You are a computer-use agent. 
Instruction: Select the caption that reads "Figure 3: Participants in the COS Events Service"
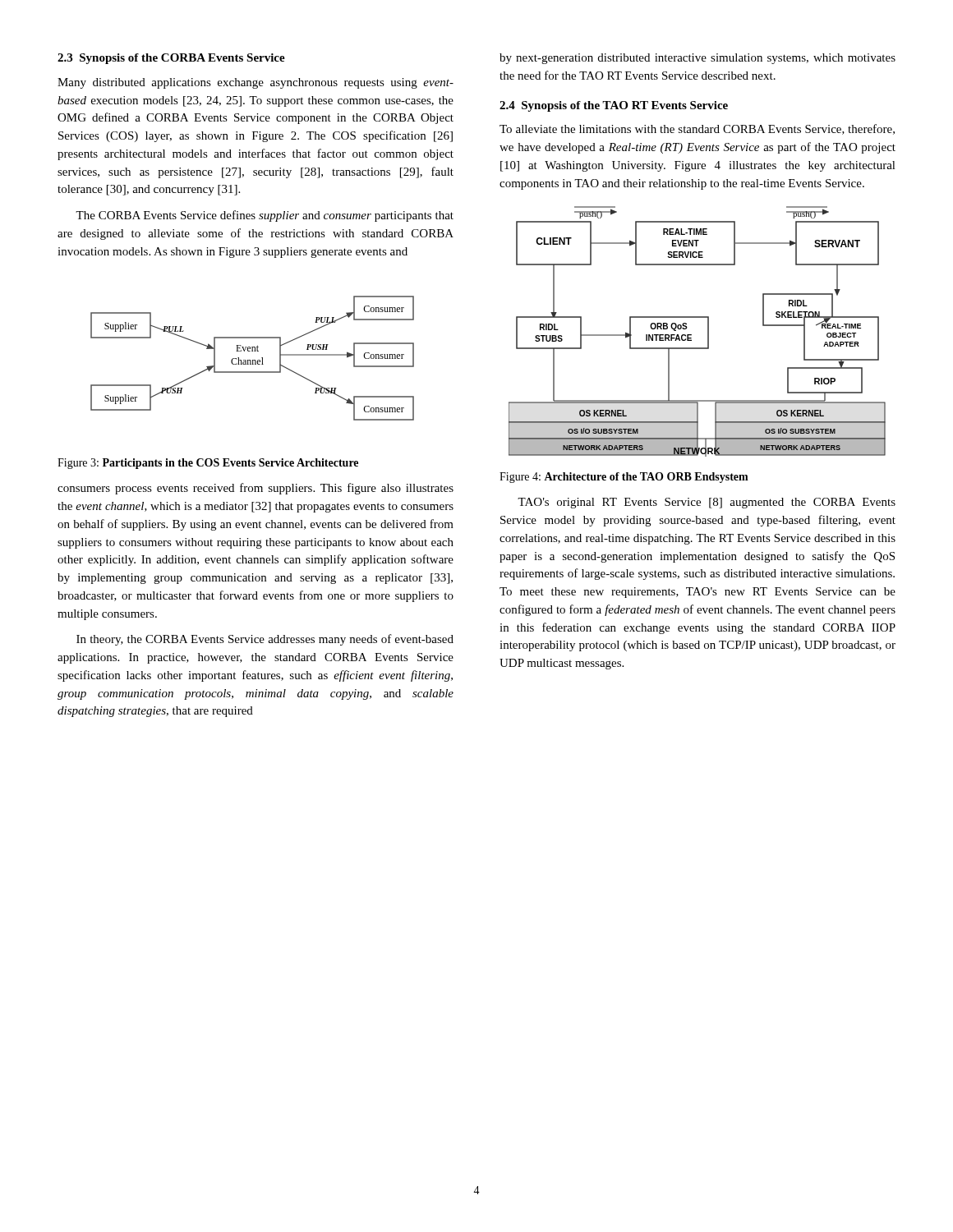pos(208,463)
